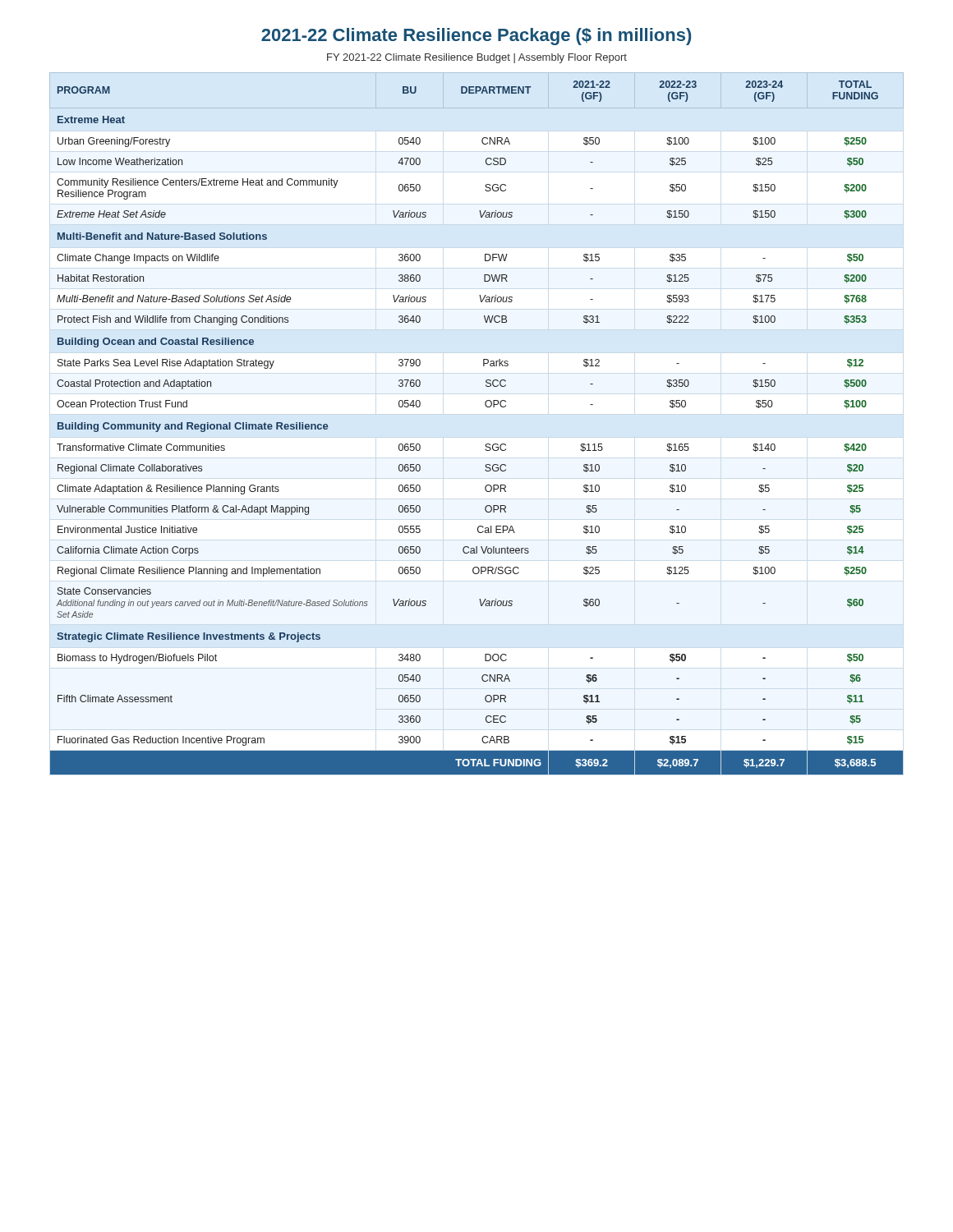This screenshot has width=953, height=1232.
Task: Point to the text block starting "2021-22 Climate Resilience Package ($ in"
Action: pos(476,35)
